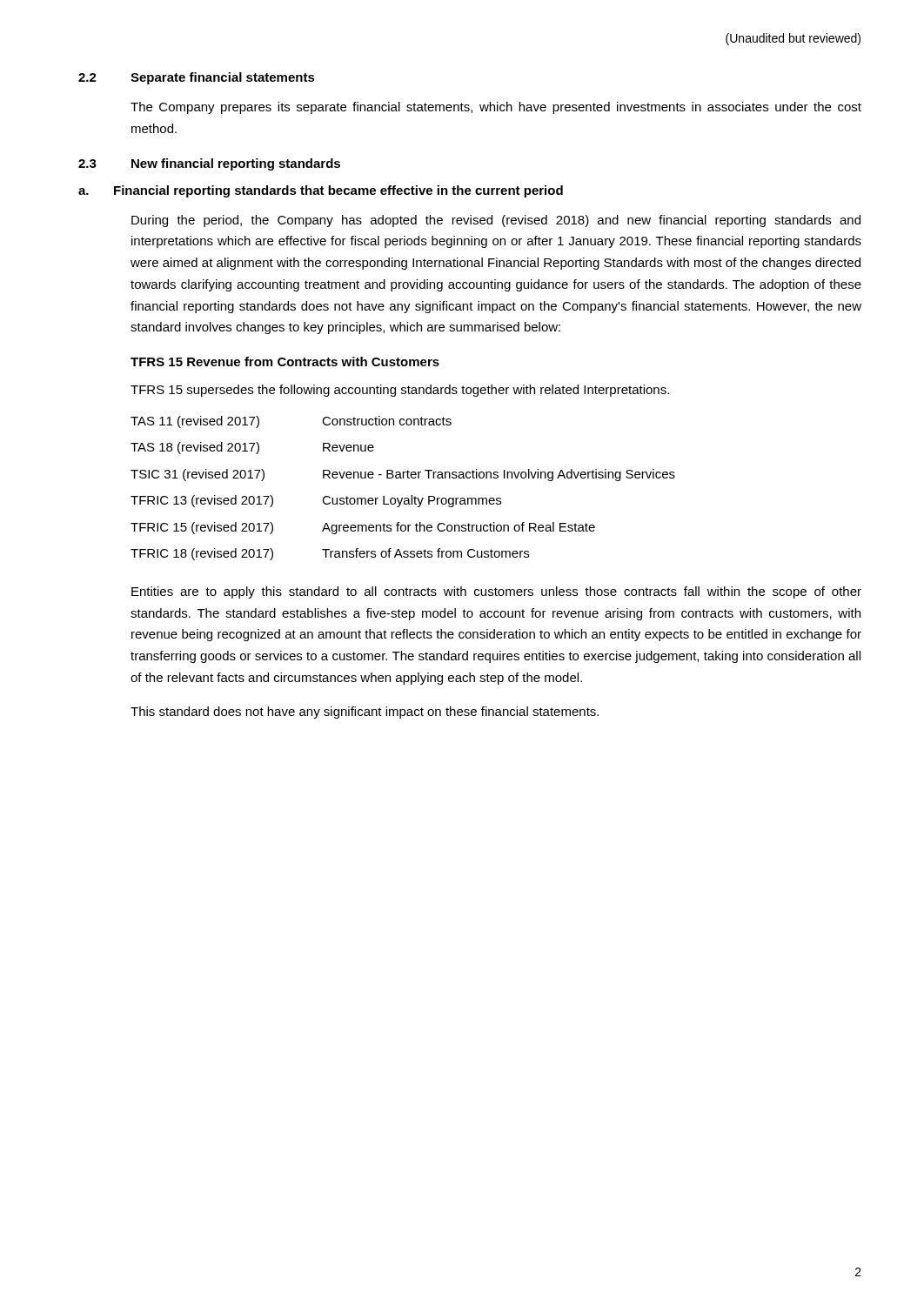Select the text block containing "This standard does not have any"
Image resolution: width=924 pixels, height=1305 pixels.
coord(365,711)
